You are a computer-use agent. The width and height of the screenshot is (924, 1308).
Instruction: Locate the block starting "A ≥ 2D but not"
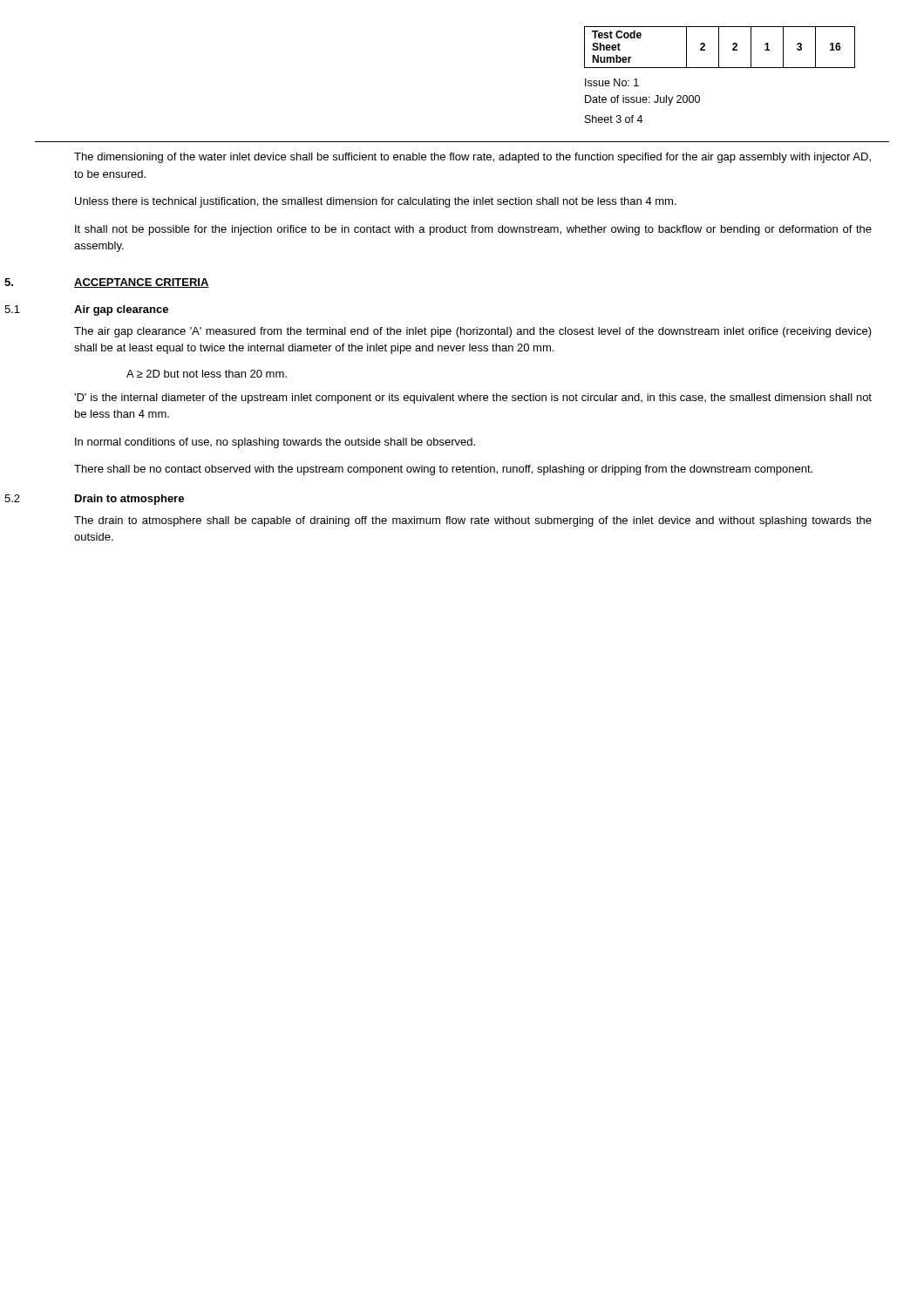(x=207, y=373)
